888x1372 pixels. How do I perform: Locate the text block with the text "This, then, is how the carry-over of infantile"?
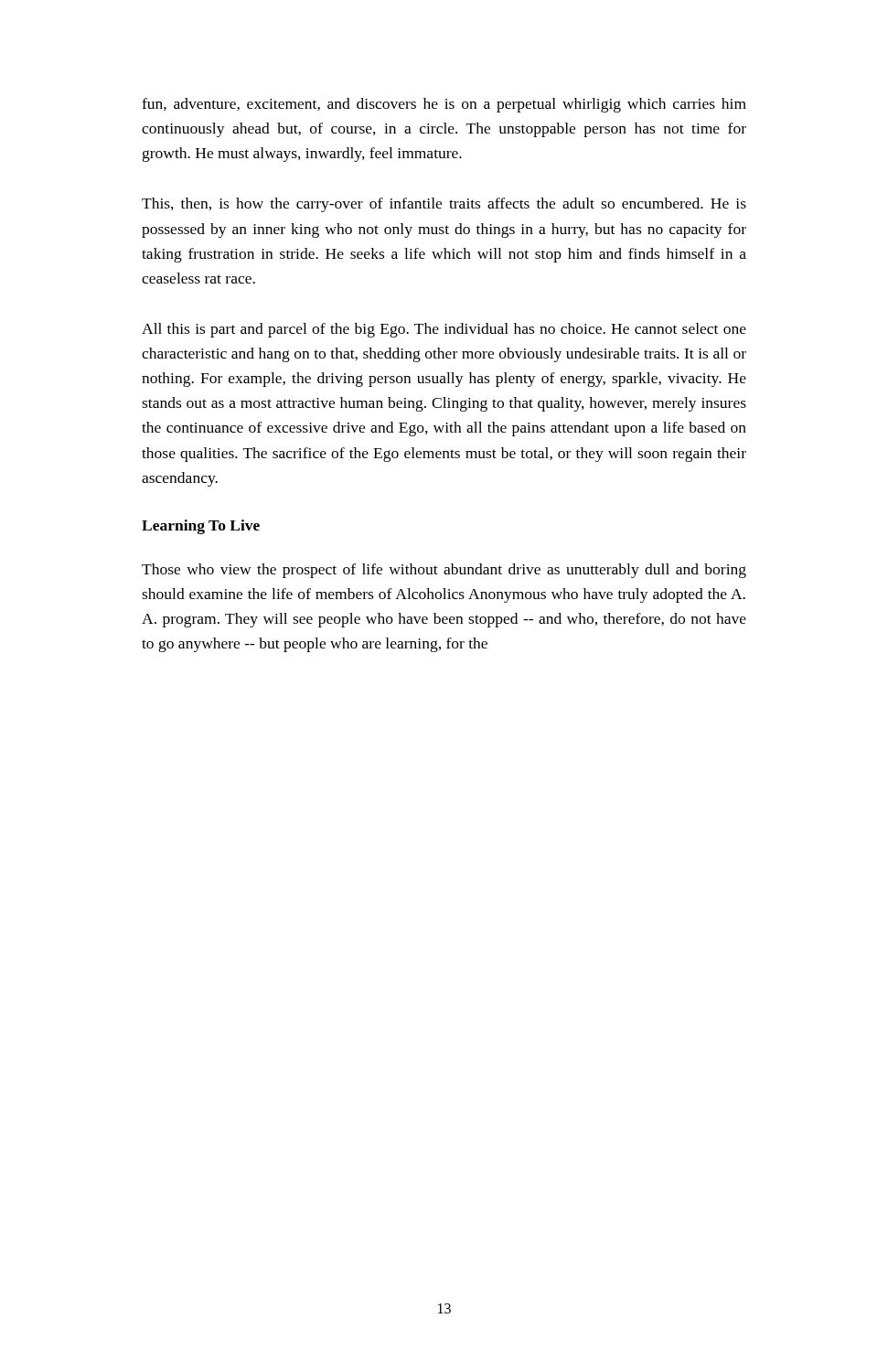pos(444,241)
